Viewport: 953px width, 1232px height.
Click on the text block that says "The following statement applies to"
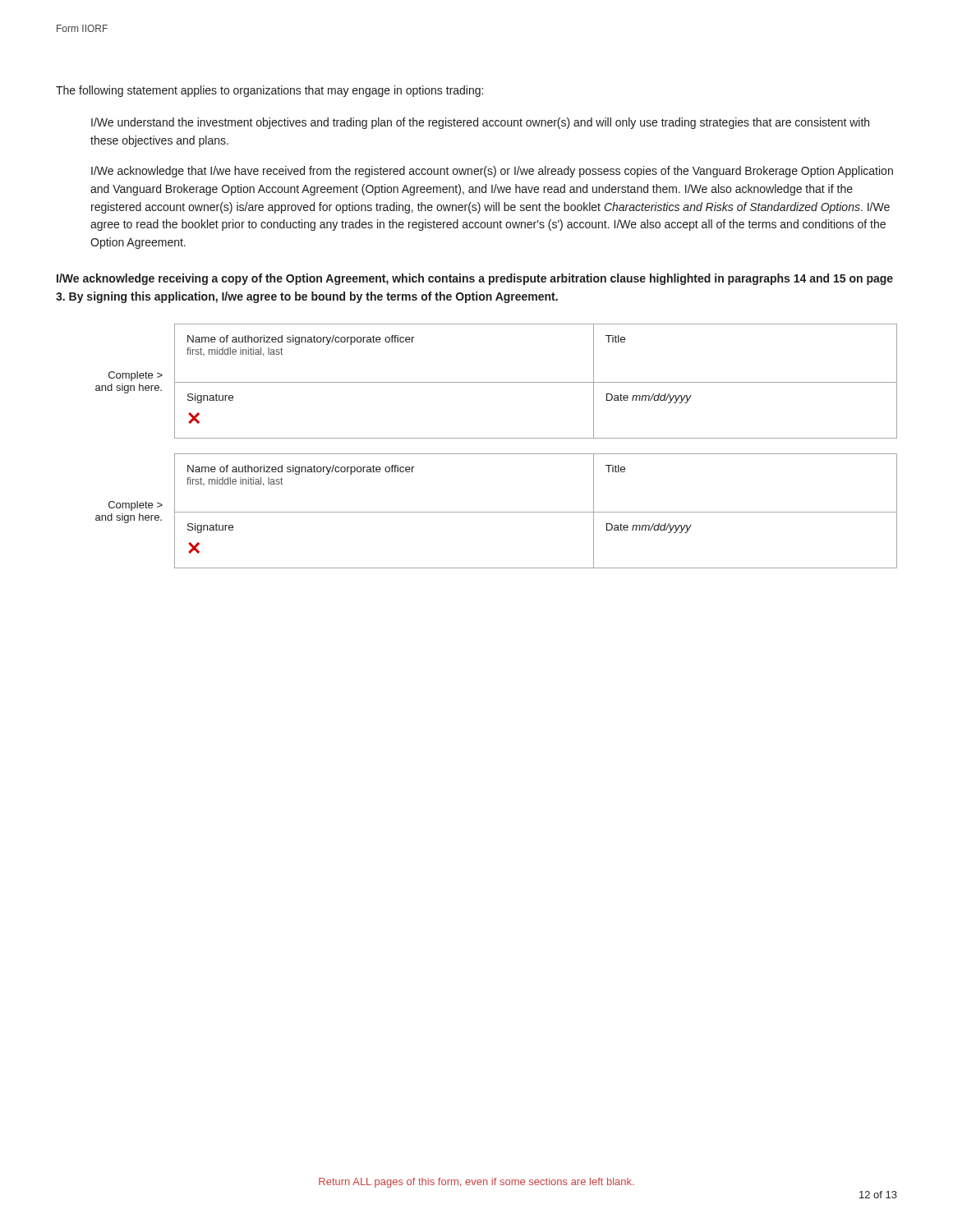270,90
